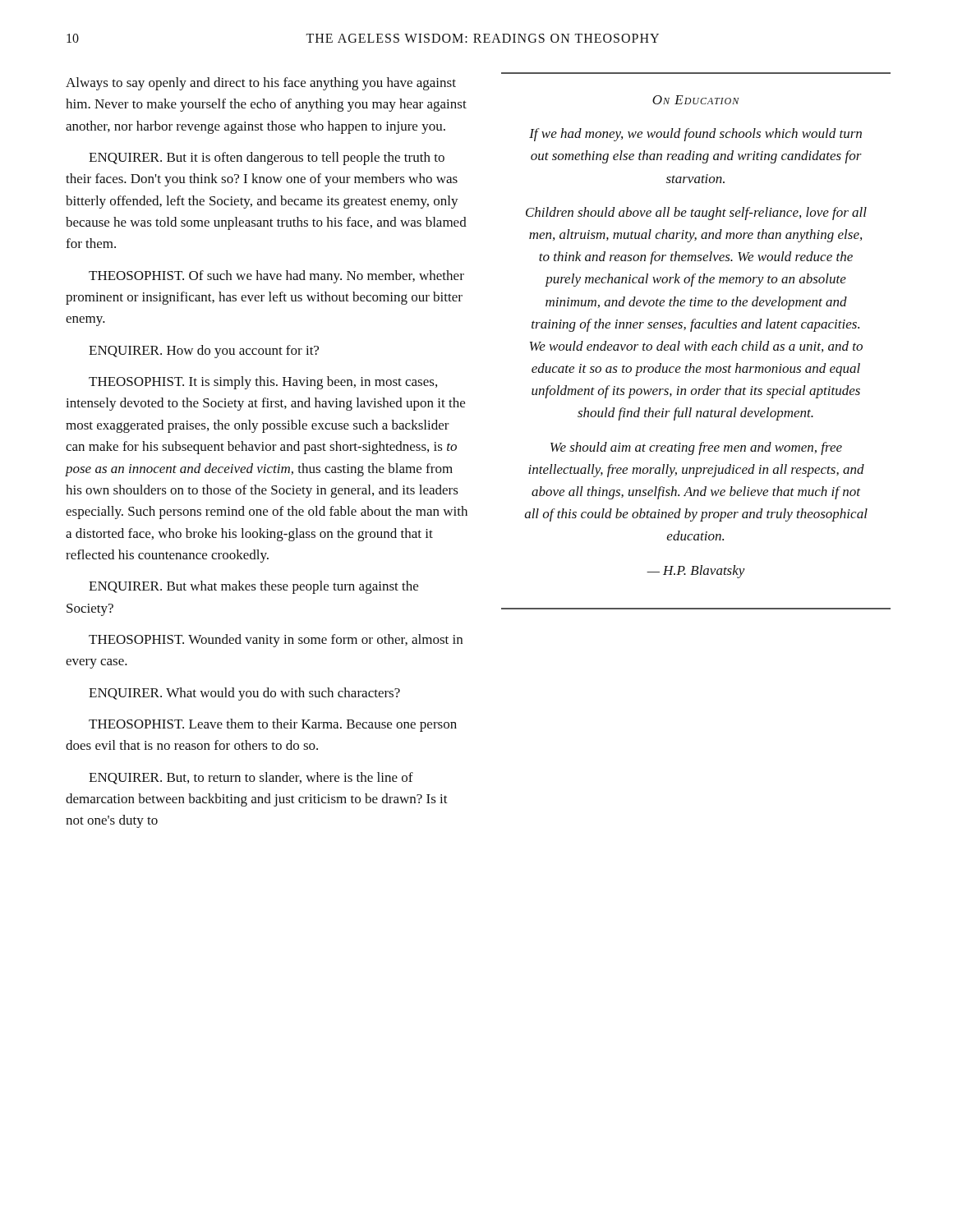Screen dimensions: 1232x953
Task: Point to the element starting "ENQUIRER. But, to return to slander, where"
Action: click(267, 799)
